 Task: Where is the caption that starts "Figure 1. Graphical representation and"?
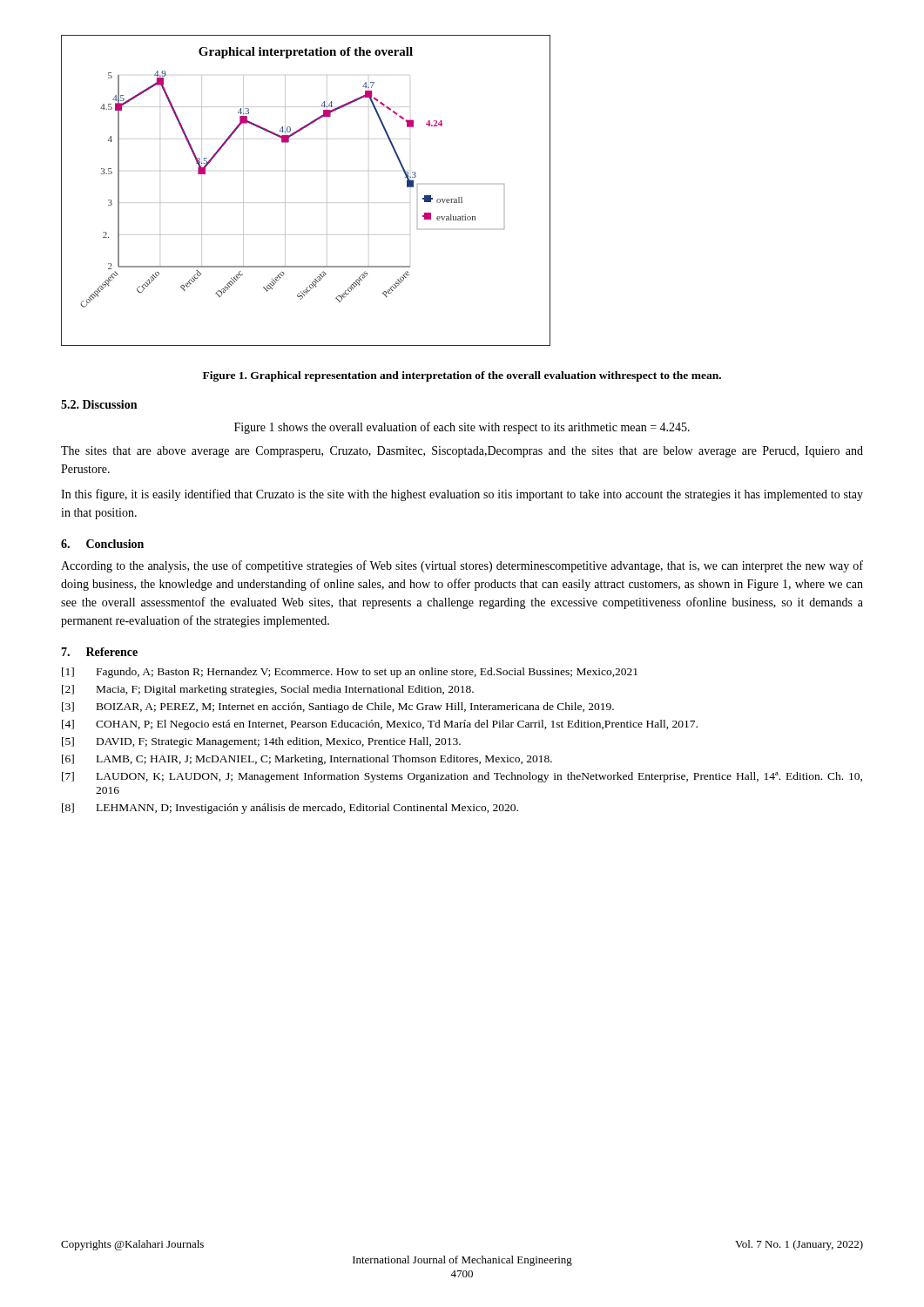462,375
